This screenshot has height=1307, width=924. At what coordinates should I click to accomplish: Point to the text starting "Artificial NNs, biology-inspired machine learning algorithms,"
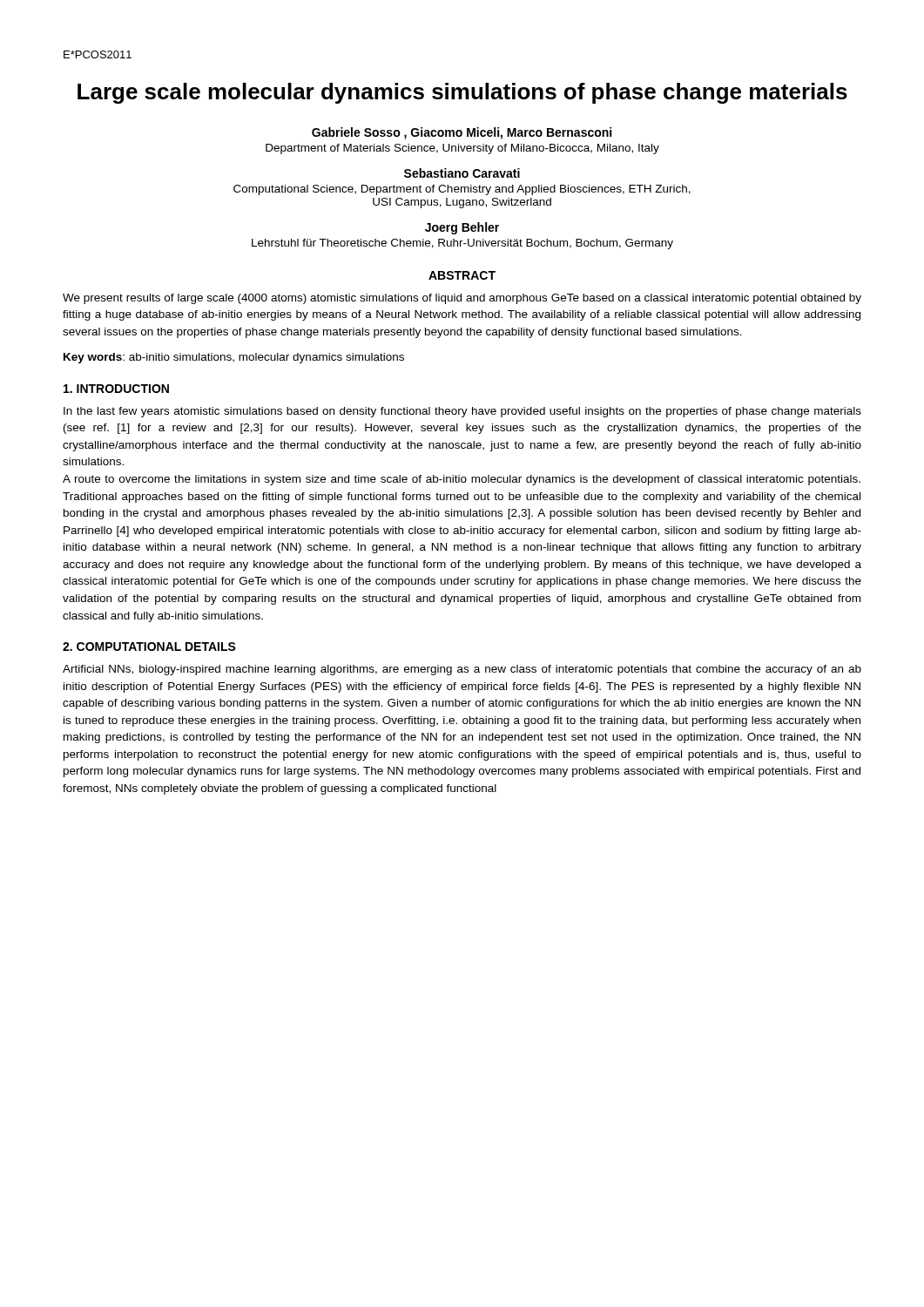pyautogui.click(x=462, y=728)
